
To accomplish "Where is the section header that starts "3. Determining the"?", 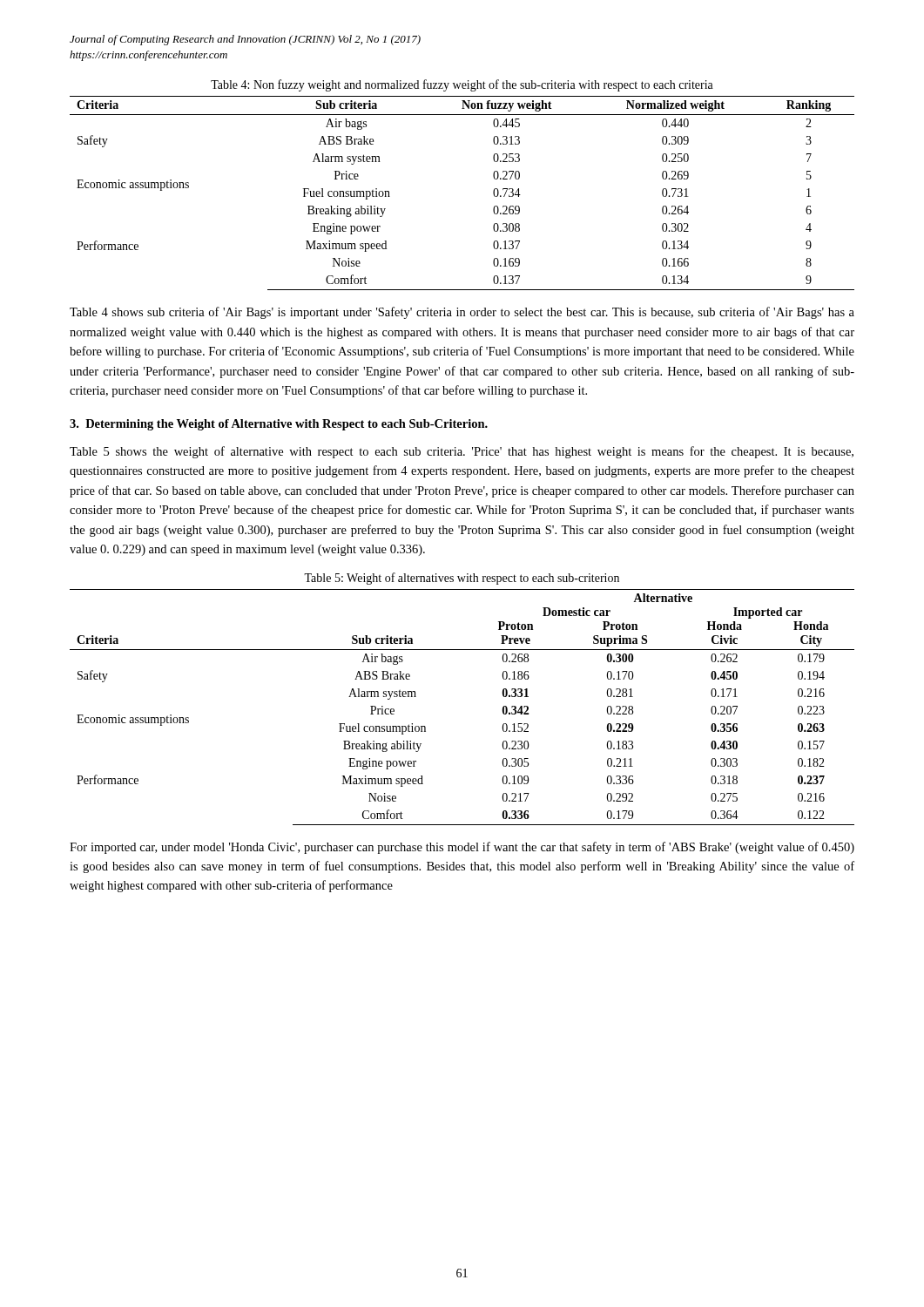I will (x=279, y=423).
